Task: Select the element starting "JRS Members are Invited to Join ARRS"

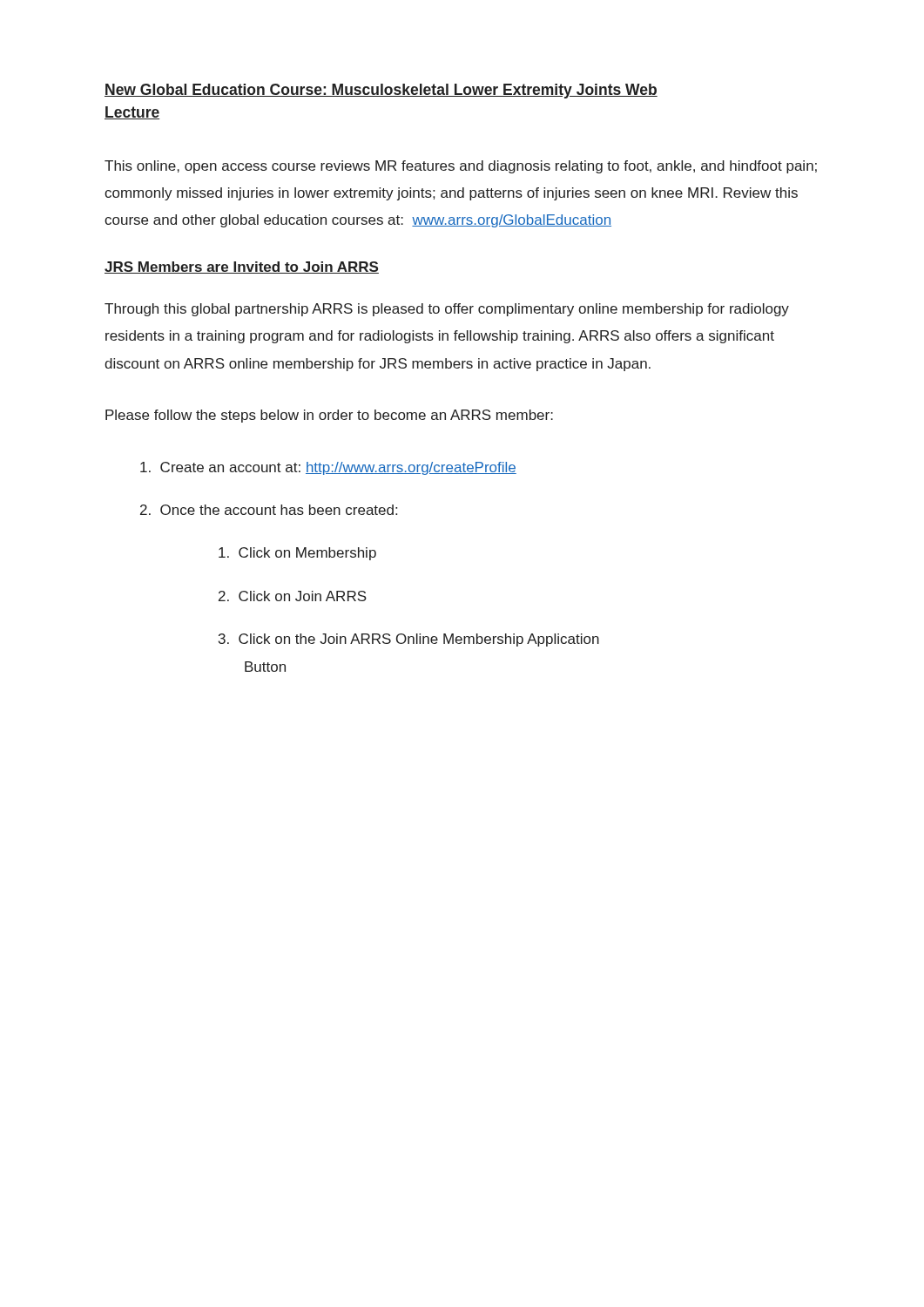Action: (242, 267)
